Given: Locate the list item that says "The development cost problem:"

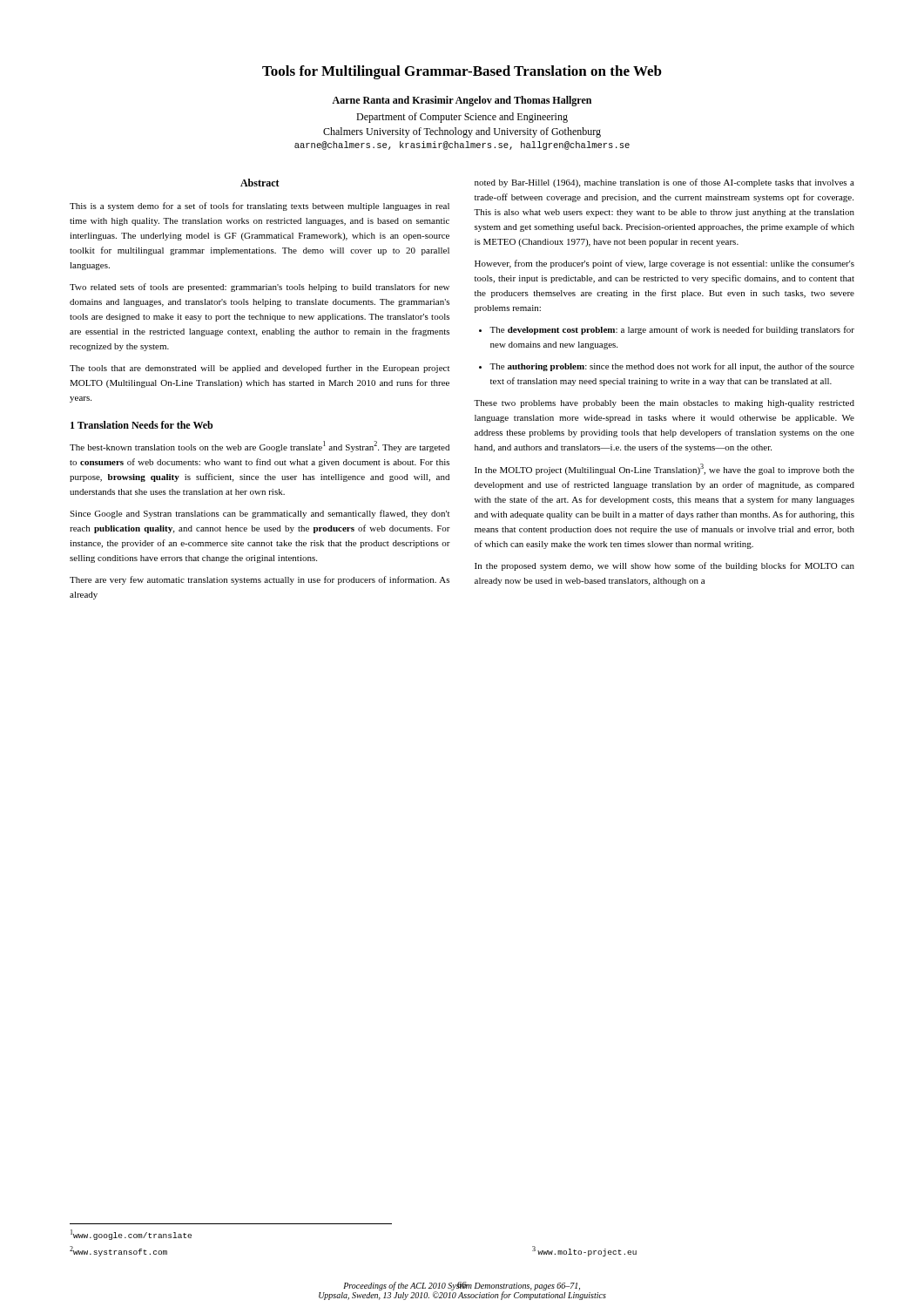Looking at the screenshot, I should (672, 337).
